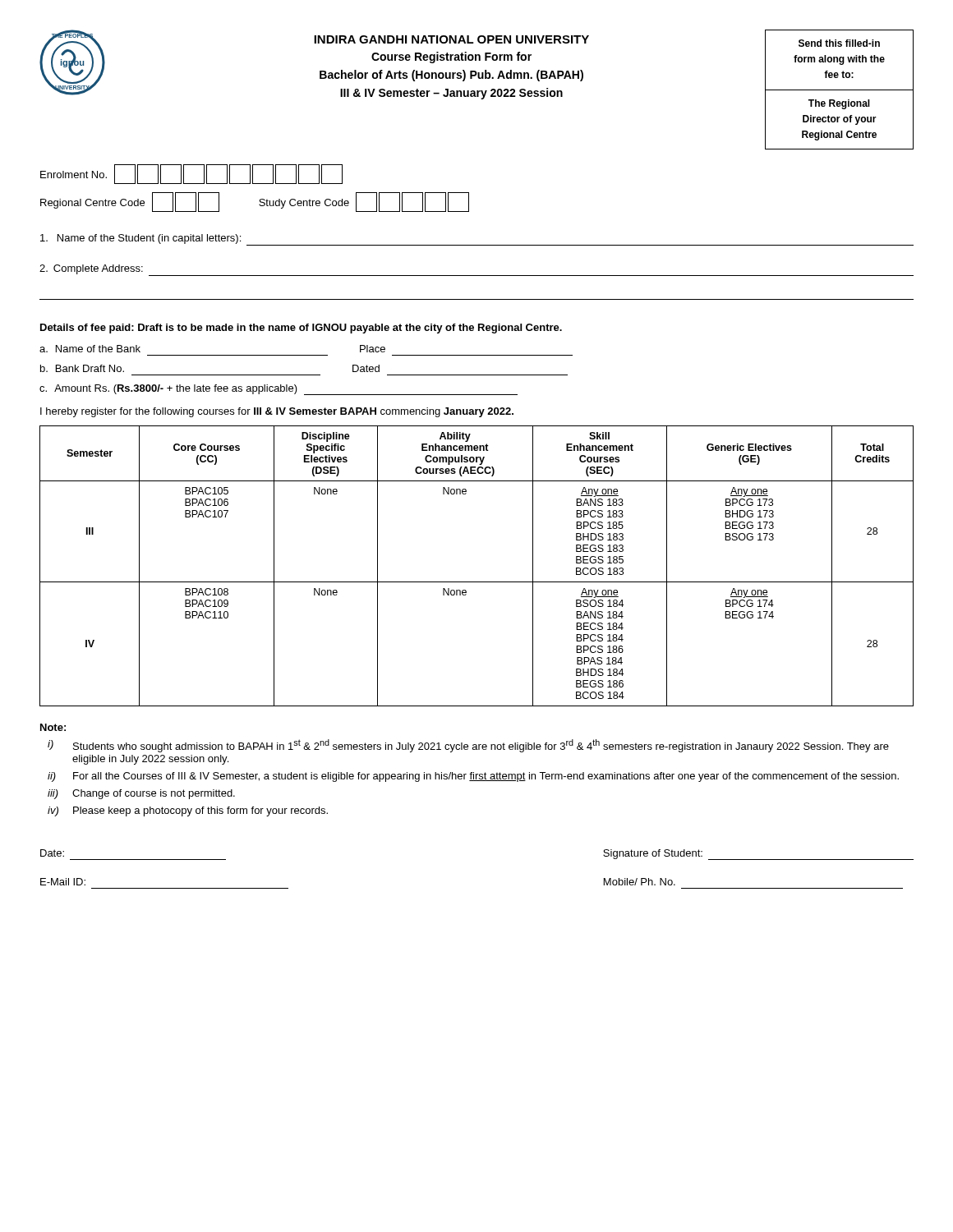Navigate to the block starting "iv) Please keep a photocopy"
Image resolution: width=953 pixels, height=1232 pixels.
pyautogui.click(x=188, y=811)
